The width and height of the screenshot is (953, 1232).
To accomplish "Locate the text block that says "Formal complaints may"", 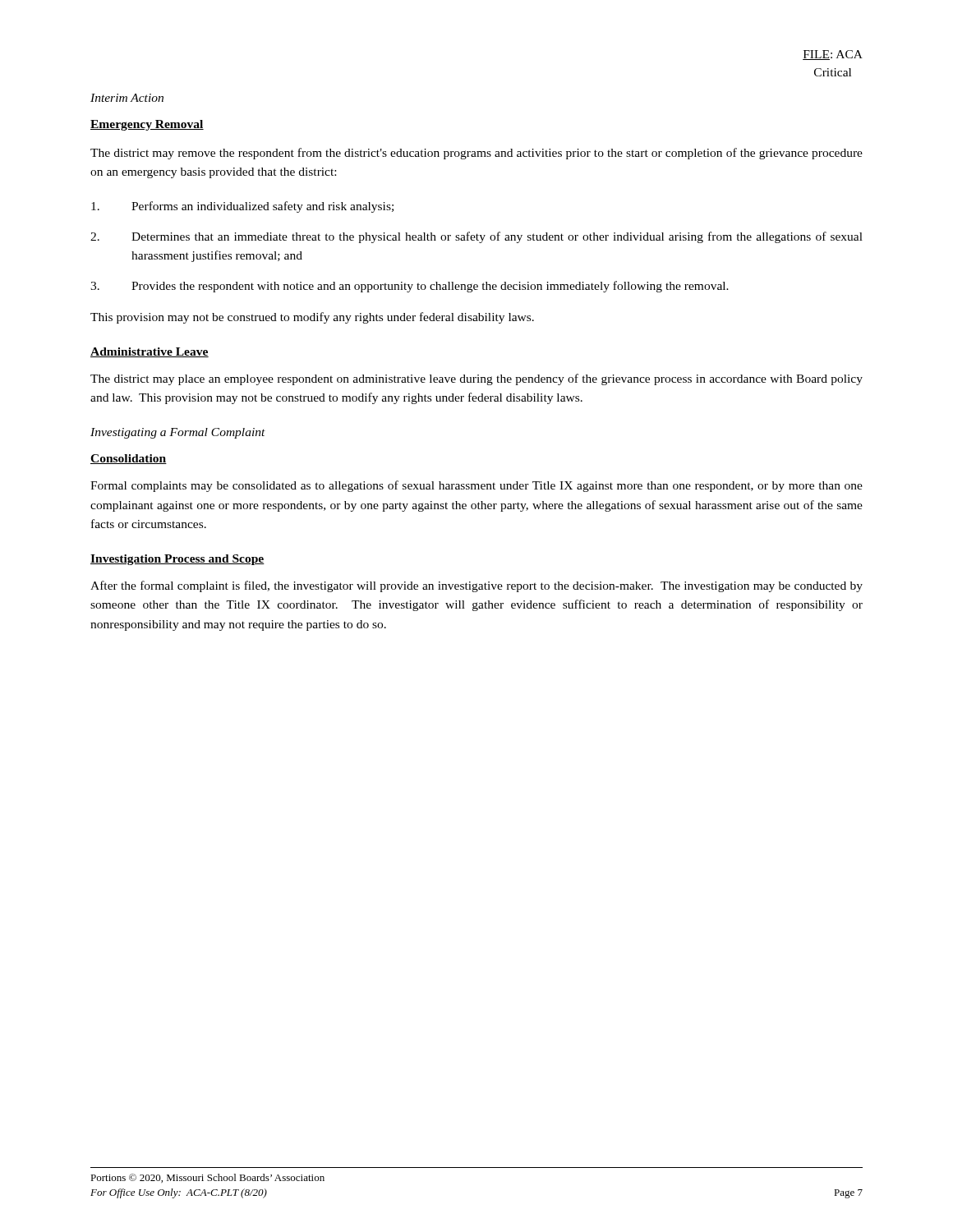I will pyautogui.click(x=476, y=504).
